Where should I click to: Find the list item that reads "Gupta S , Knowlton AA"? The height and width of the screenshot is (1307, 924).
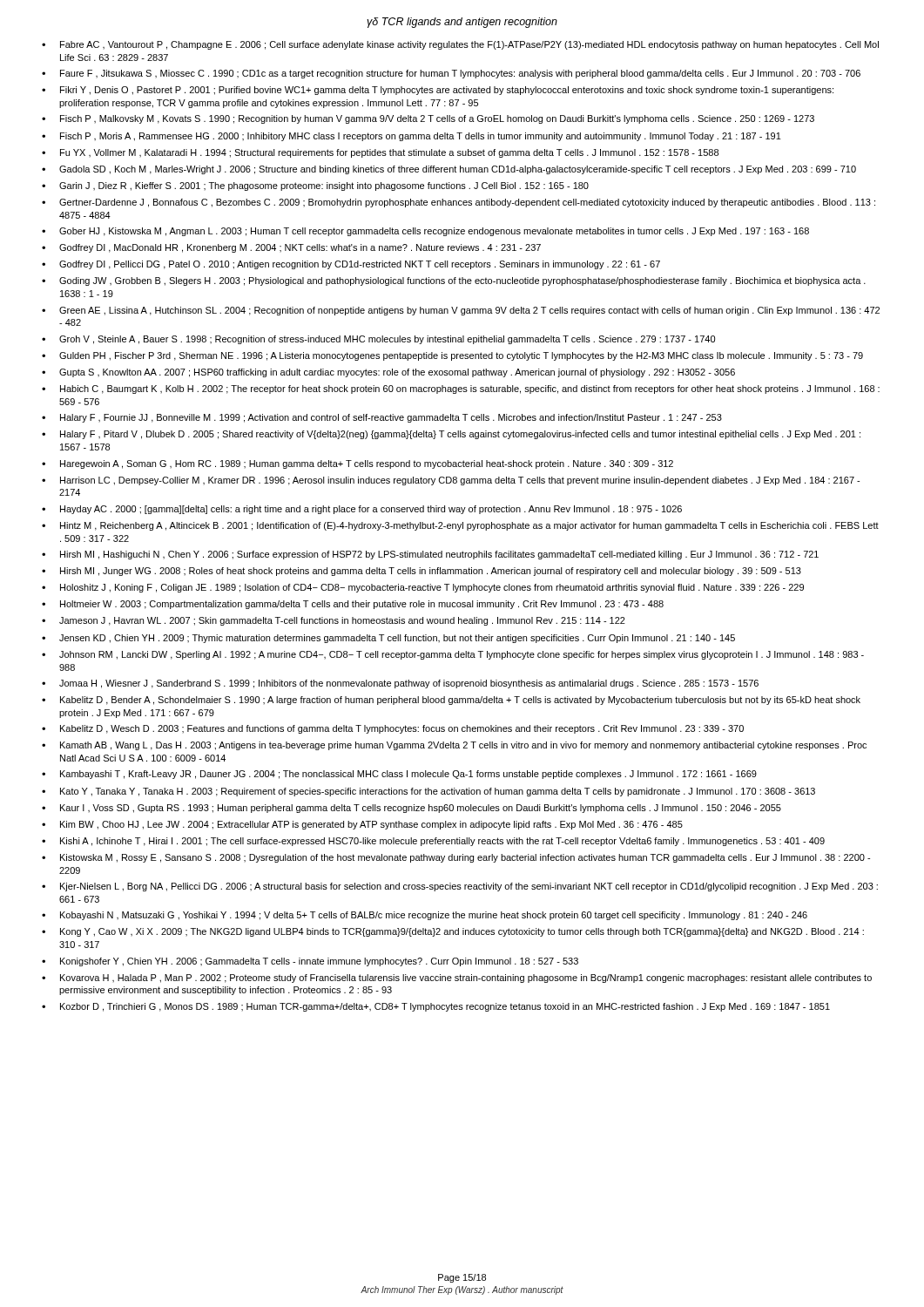pyautogui.click(x=471, y=372)
